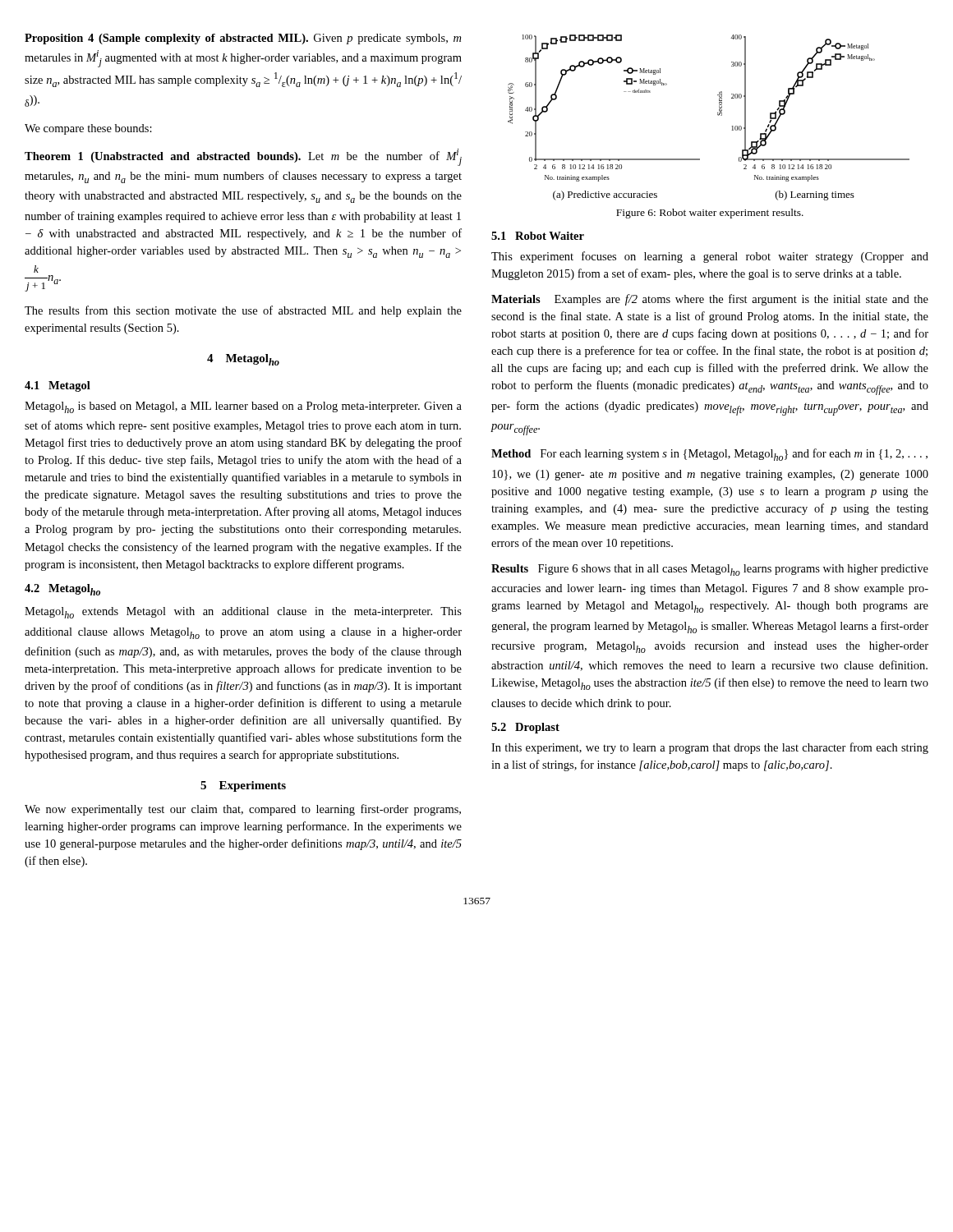Screen dimensions: 1232x953
Task: Find the region starting "4 Metagolho"
Action: point(243,360)
